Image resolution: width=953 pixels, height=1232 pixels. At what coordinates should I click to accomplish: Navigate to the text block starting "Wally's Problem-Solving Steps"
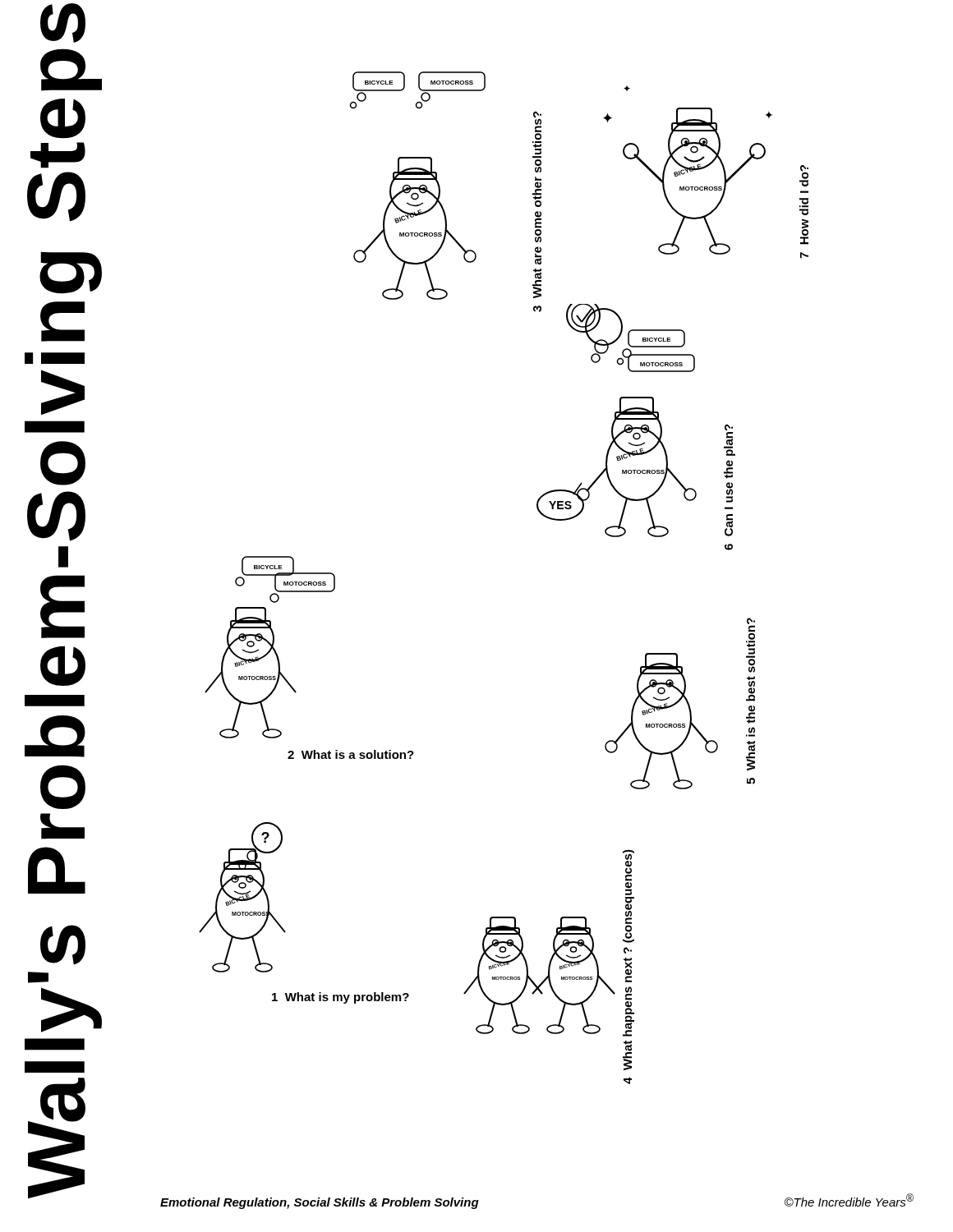click(58, 600)
